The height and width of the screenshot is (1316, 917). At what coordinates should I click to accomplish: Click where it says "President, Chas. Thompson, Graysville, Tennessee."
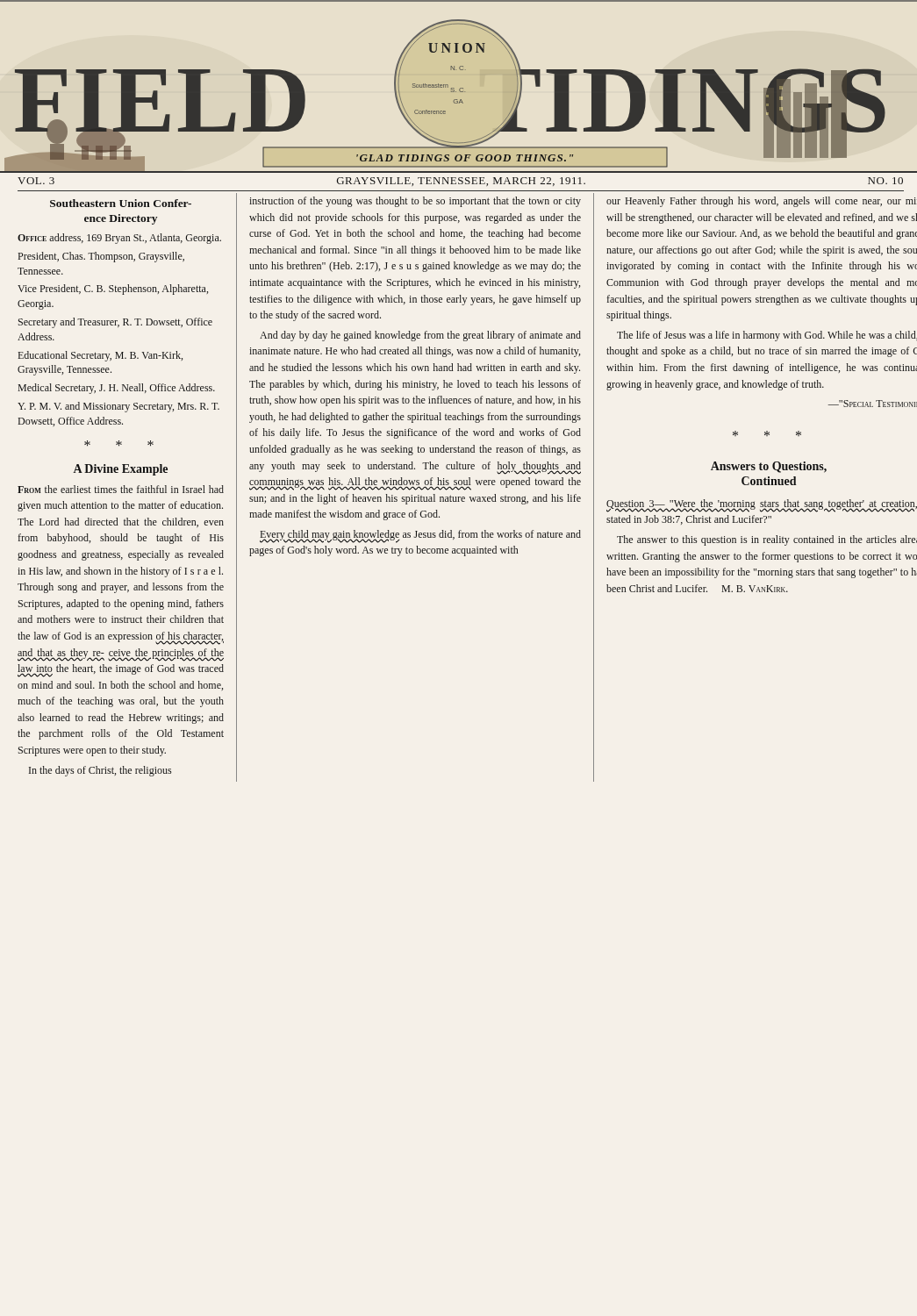pos(101,263)
